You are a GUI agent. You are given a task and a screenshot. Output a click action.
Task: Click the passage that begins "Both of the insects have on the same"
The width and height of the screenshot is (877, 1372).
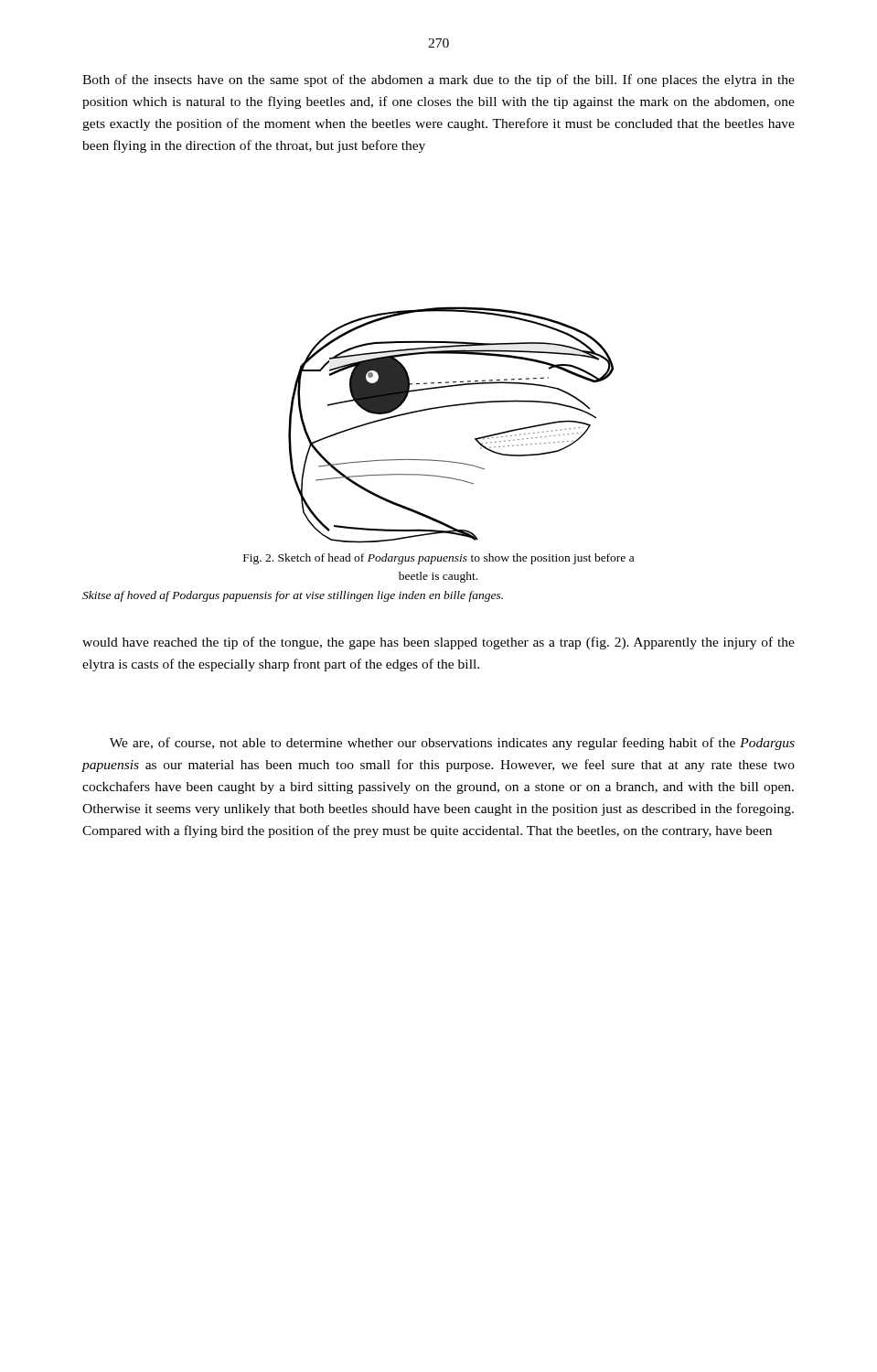click(x=438, y=112)
